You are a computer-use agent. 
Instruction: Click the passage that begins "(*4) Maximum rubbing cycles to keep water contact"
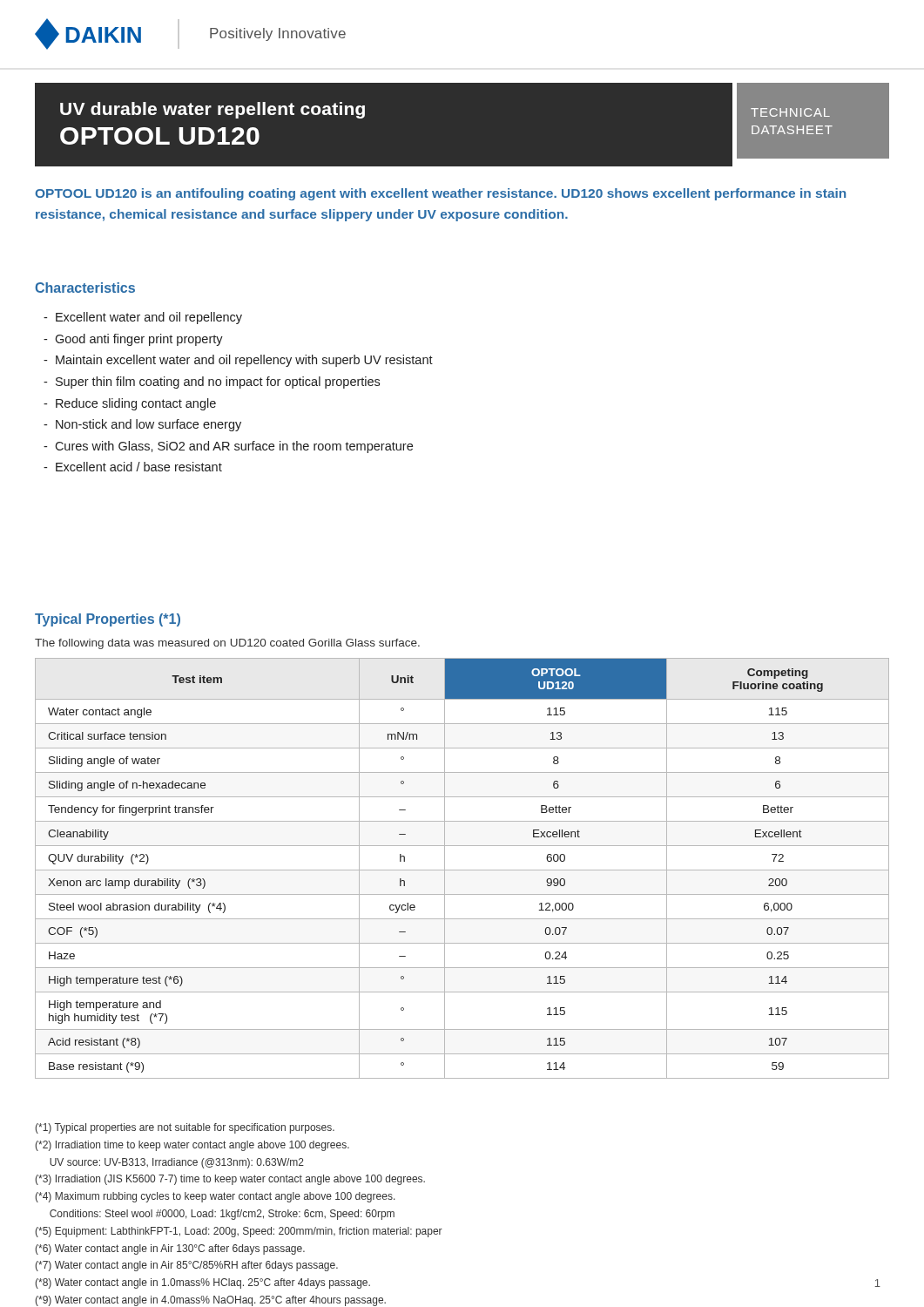click(x=215, y=1196)
